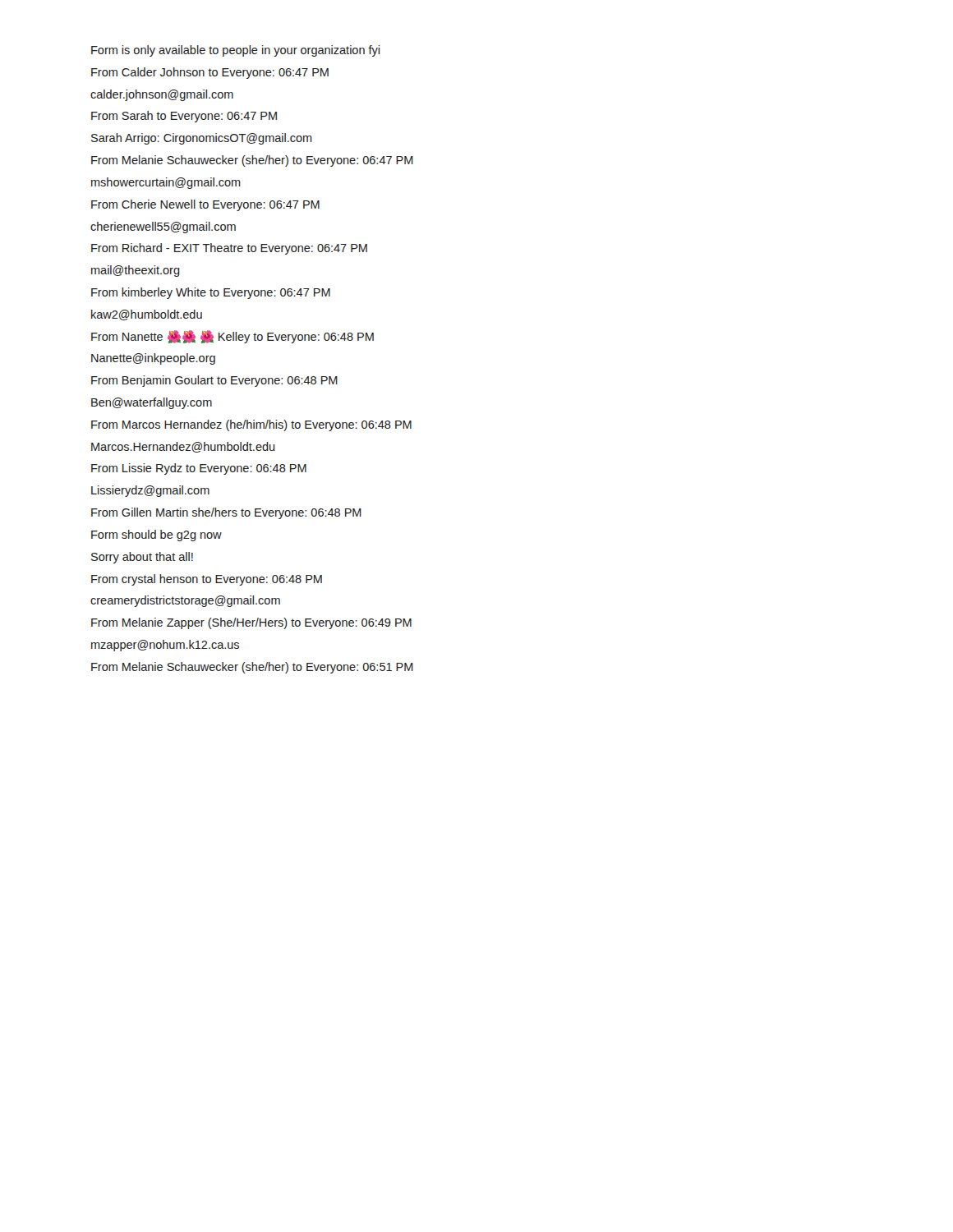Locate the text block containing "Form should be g2g nowSorry about"
The image size is (953, 1232).
coord(157,536)
